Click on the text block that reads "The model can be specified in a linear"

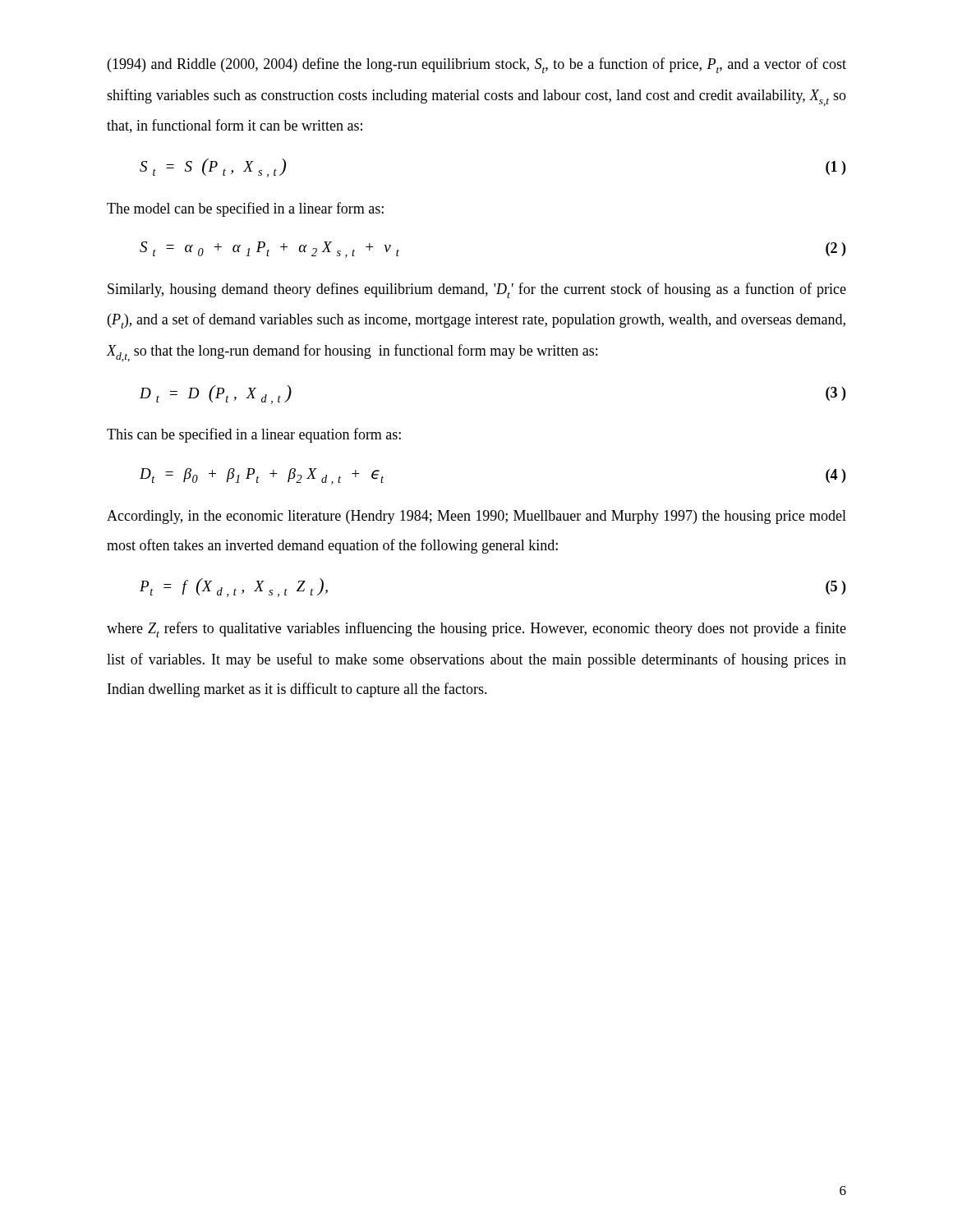click(x=246, y=209)
